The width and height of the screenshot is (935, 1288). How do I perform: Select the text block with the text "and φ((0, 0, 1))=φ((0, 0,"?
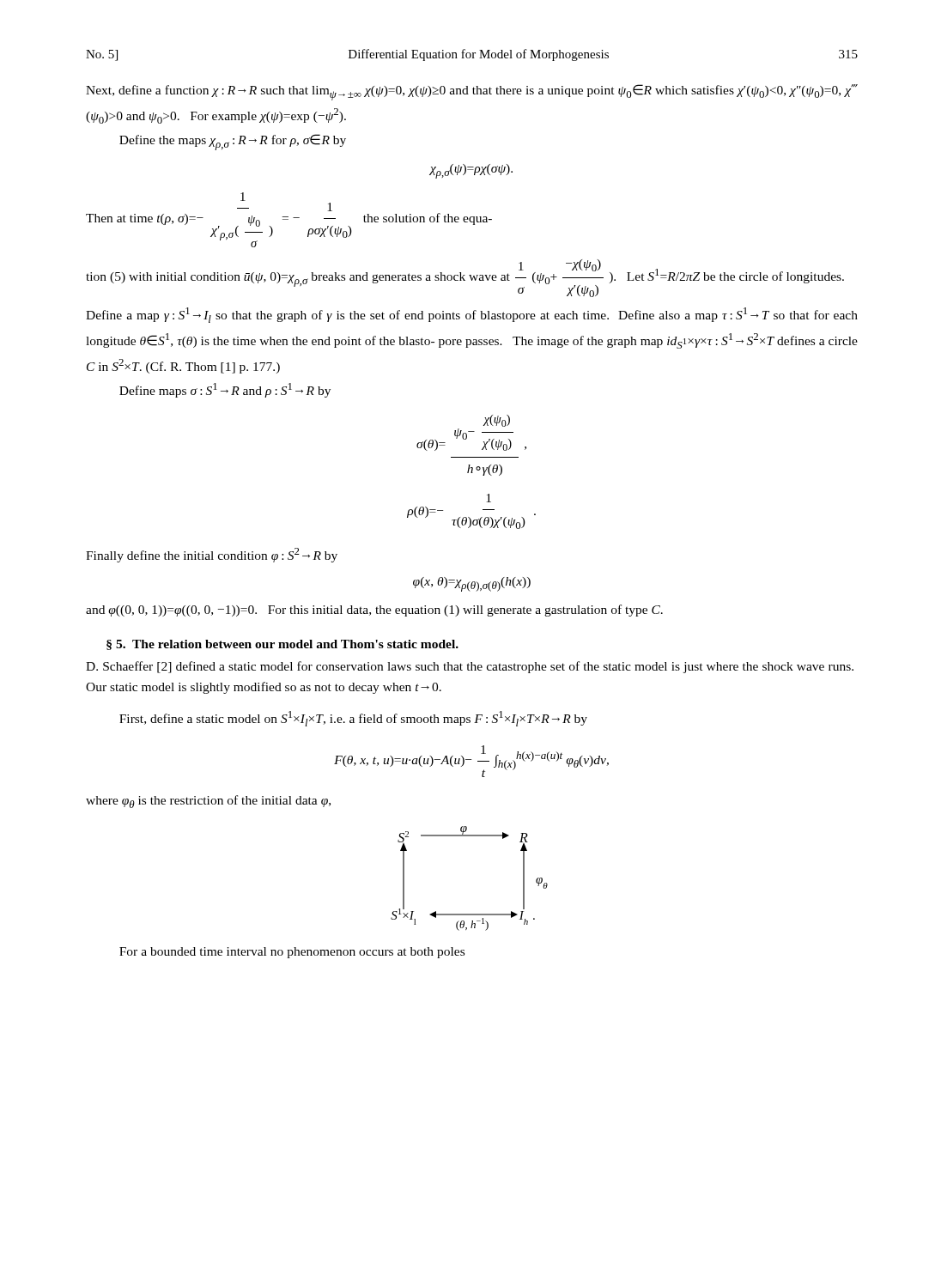click(x=375, y=609)
